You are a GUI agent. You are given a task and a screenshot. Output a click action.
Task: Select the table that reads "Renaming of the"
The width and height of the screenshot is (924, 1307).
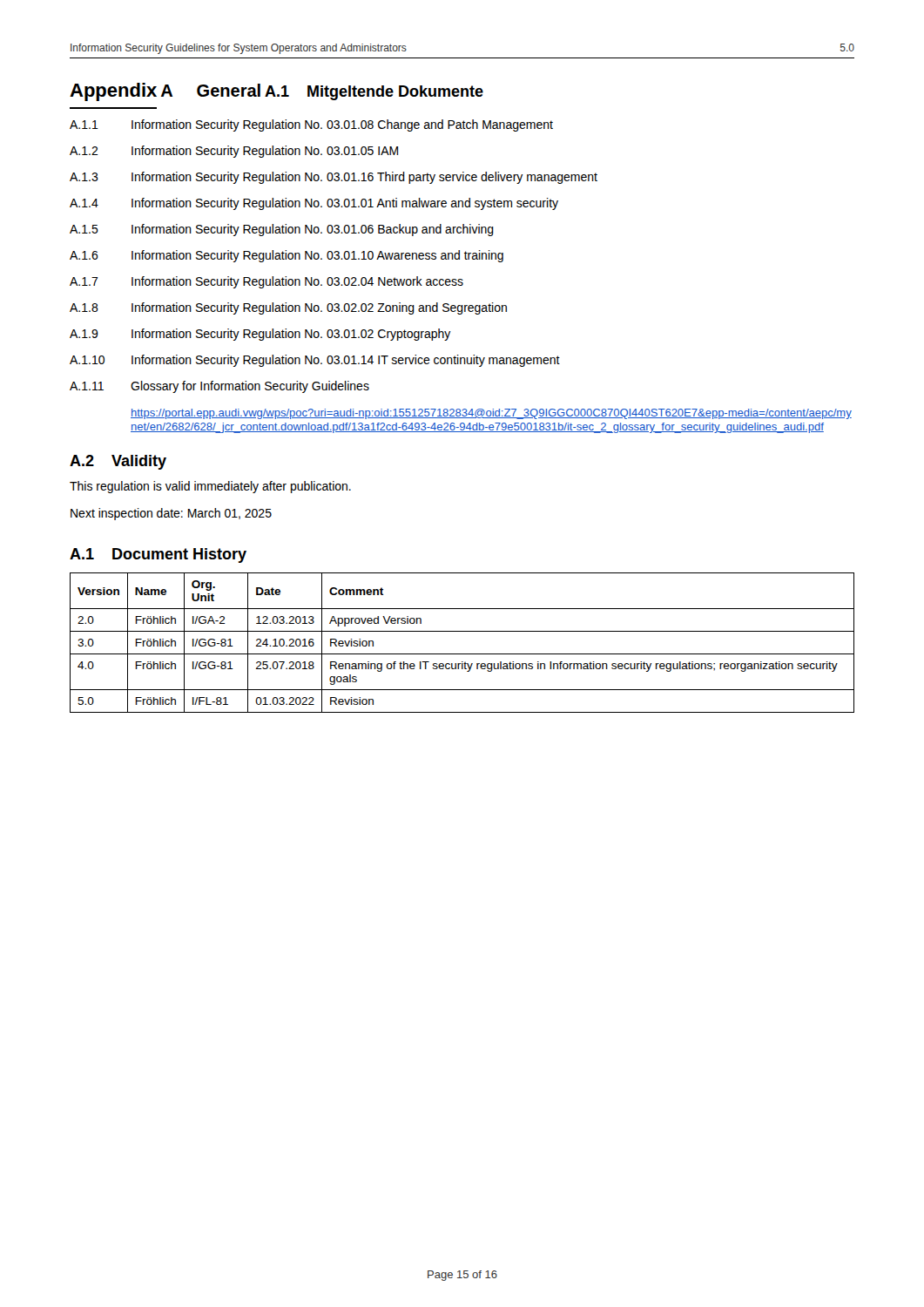pyautogui.click(x=462, y=643)
